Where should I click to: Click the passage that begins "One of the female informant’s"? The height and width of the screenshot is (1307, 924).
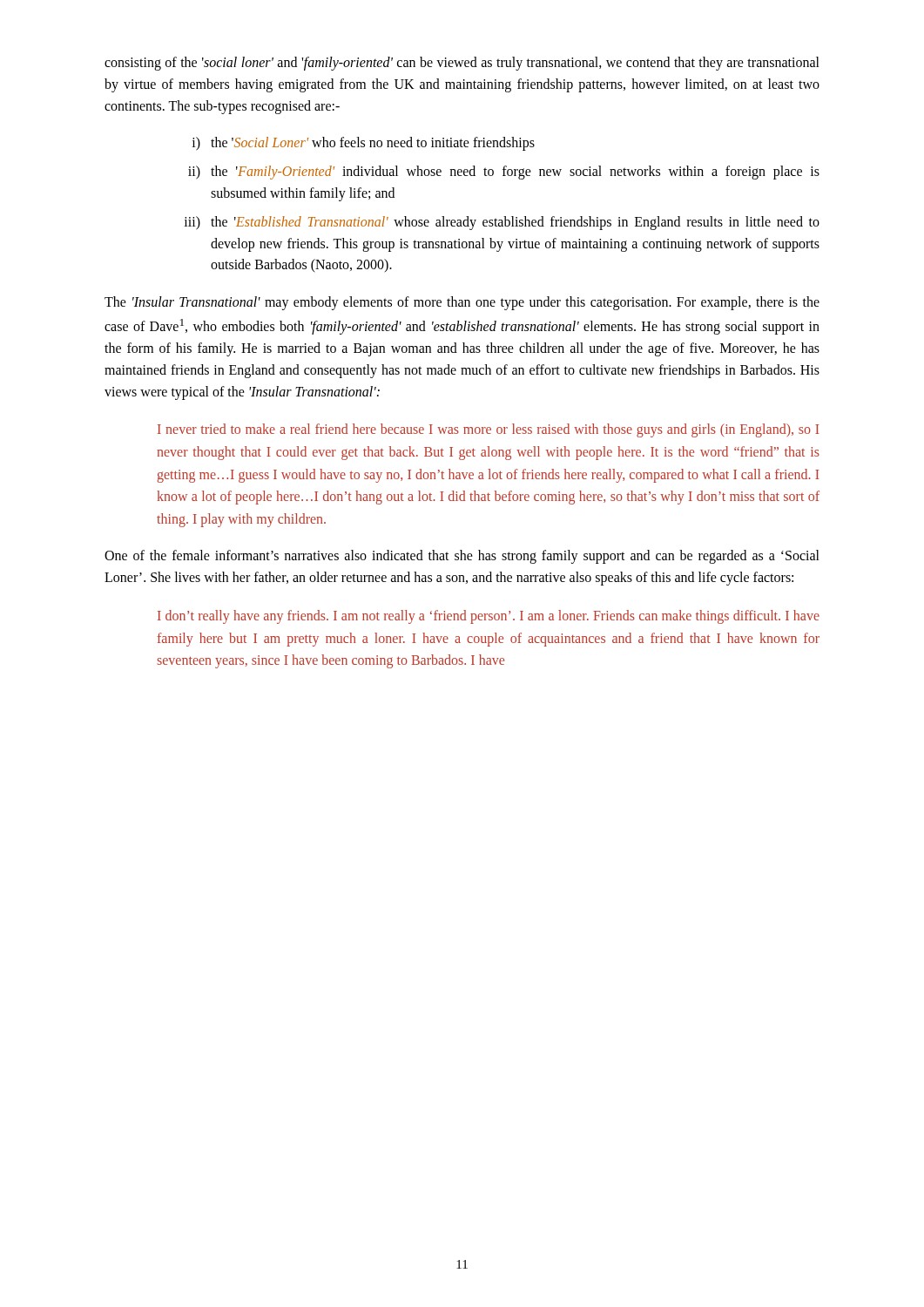[x=462, y=567]
